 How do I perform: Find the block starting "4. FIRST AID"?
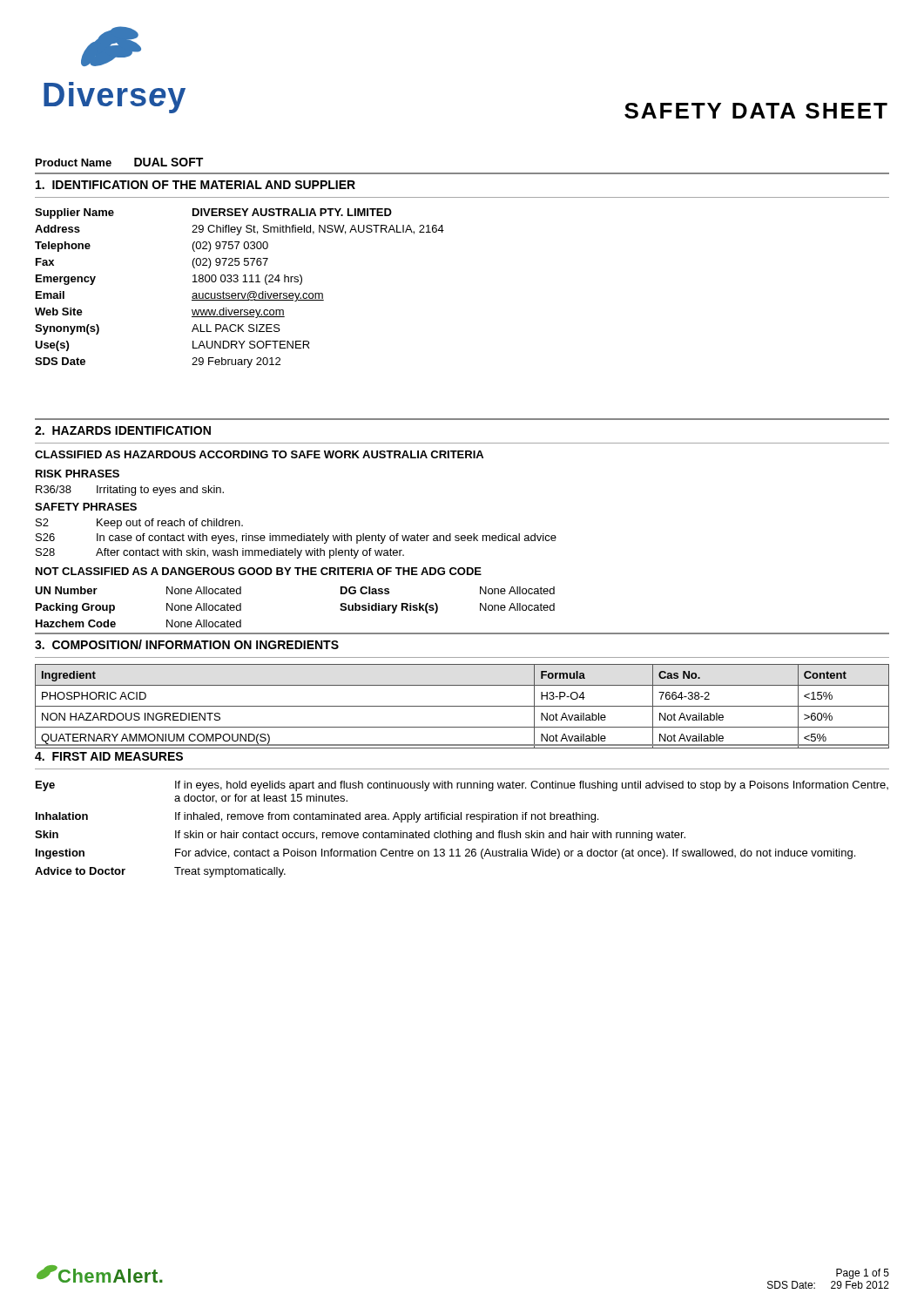(462, 756)
